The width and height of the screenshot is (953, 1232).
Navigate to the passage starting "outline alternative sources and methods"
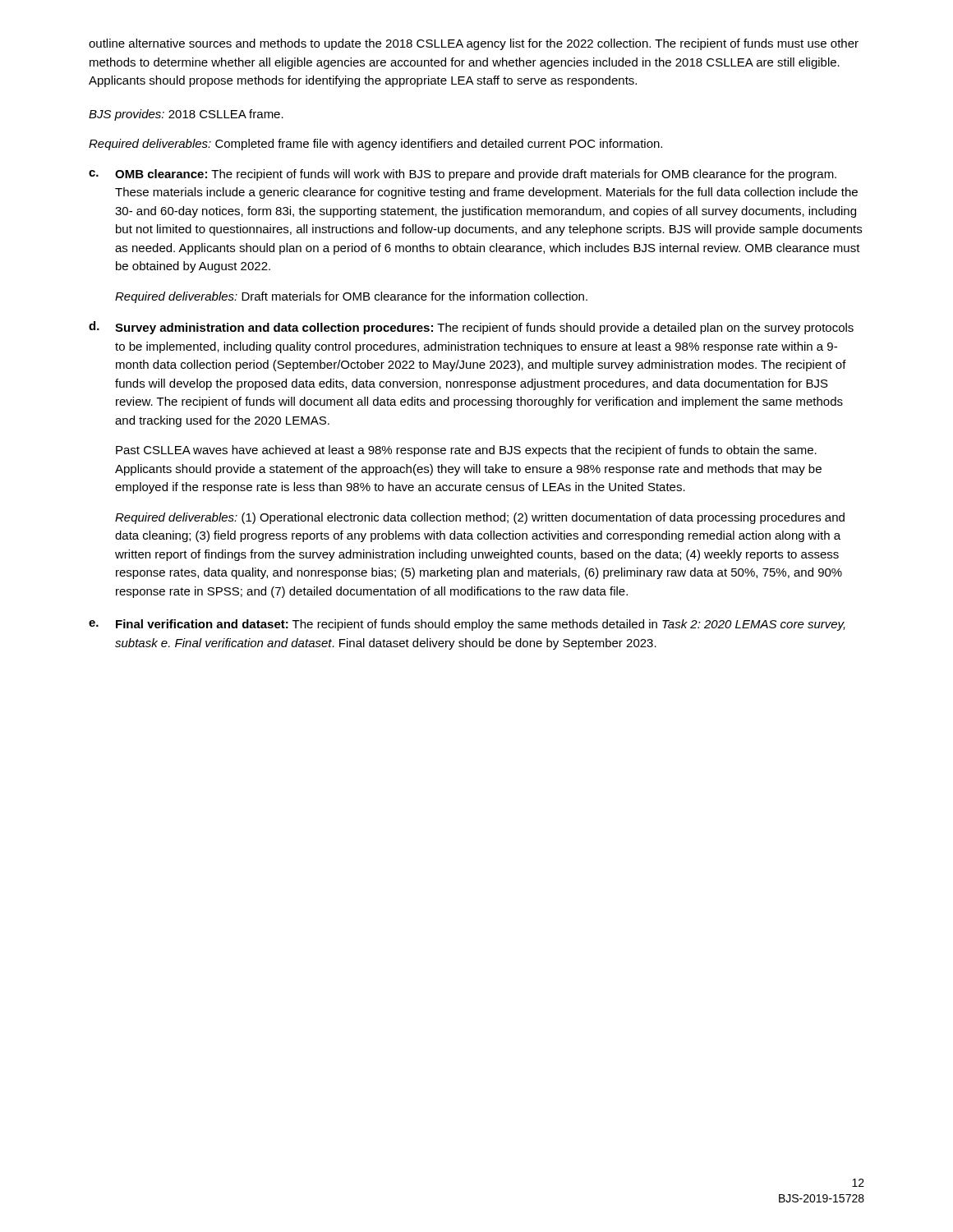474,62
